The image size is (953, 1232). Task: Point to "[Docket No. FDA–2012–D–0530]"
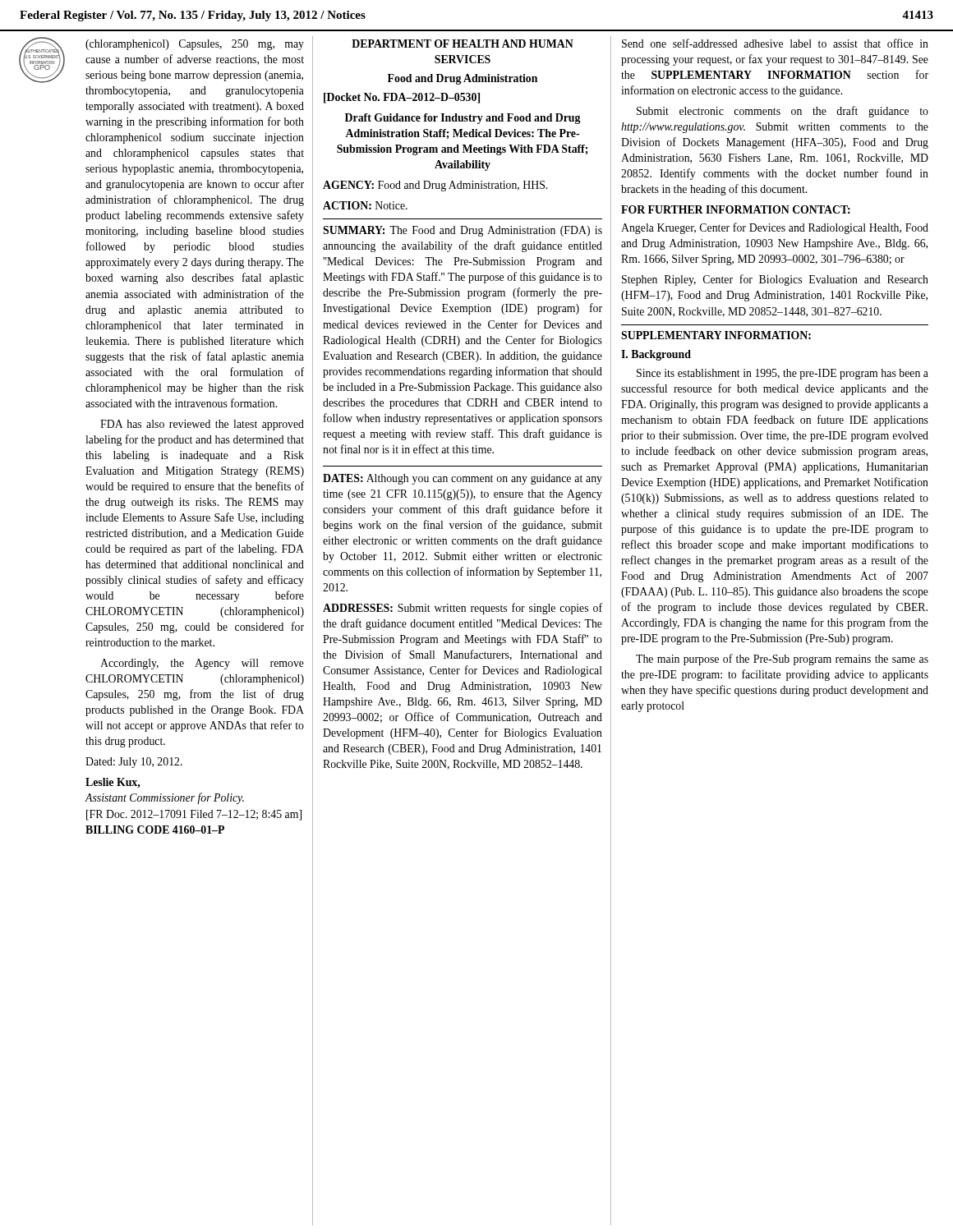pos(463,97)
